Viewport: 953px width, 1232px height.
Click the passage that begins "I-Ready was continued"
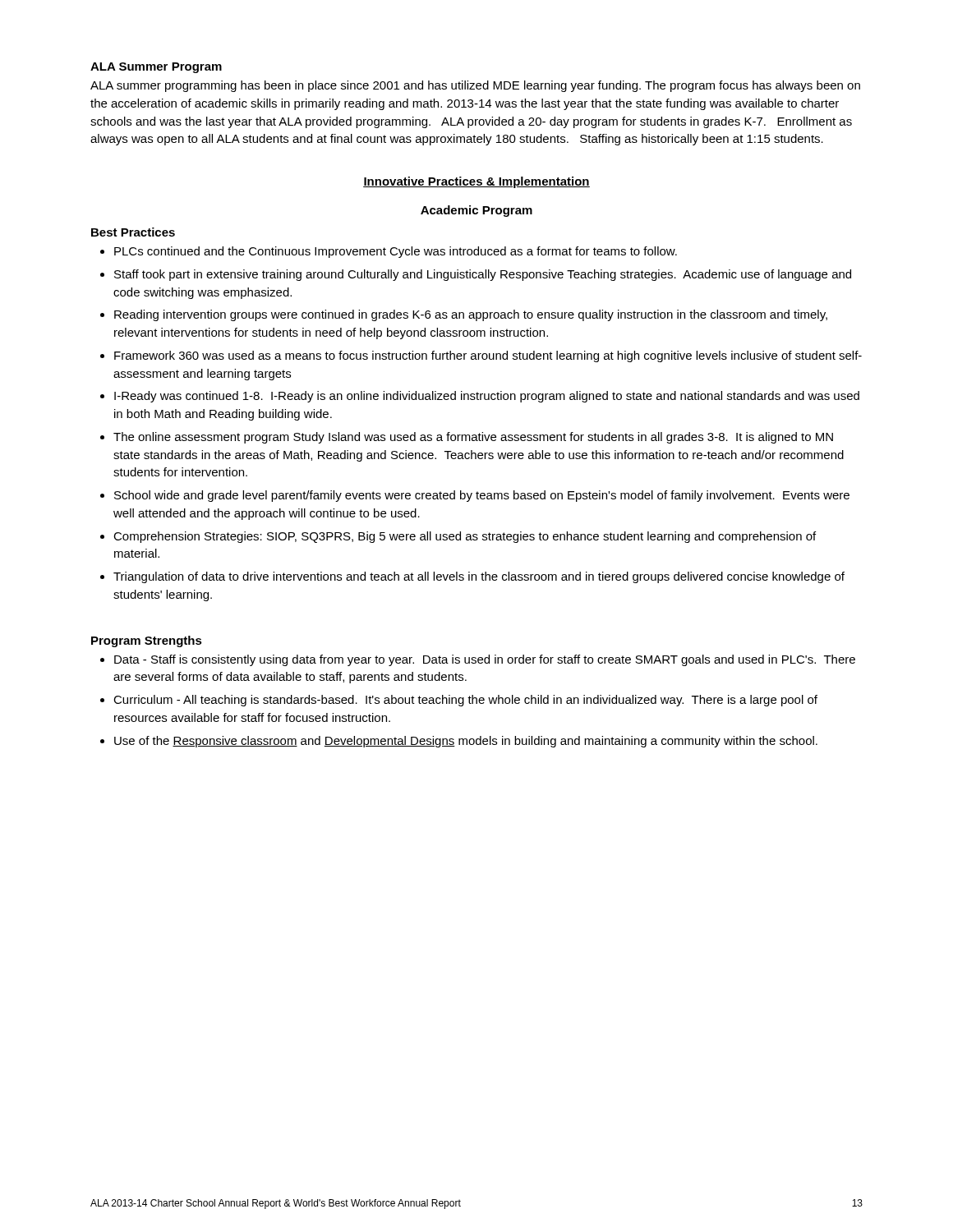tap(487, 405)
